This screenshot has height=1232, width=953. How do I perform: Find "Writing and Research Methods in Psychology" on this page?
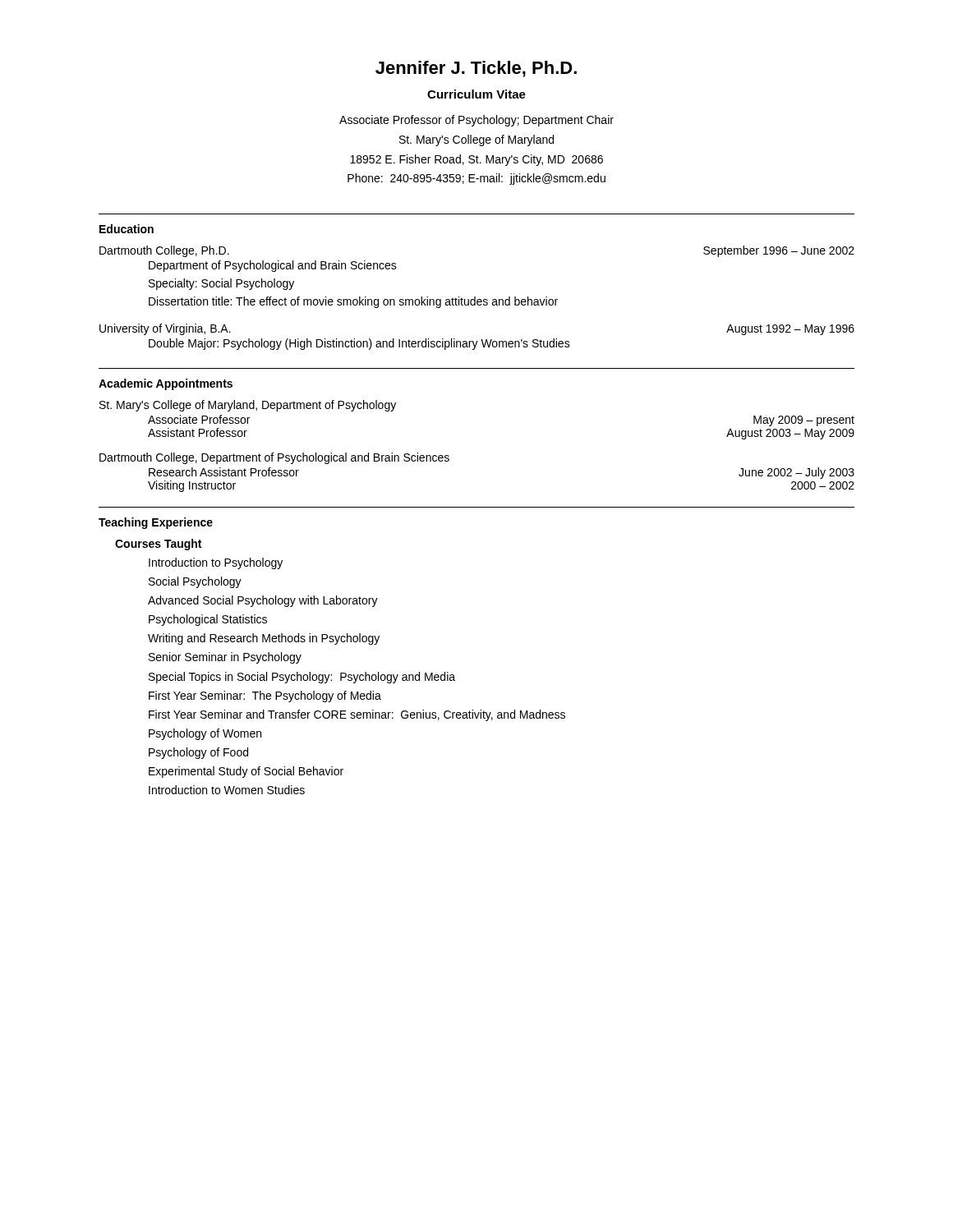264,638
